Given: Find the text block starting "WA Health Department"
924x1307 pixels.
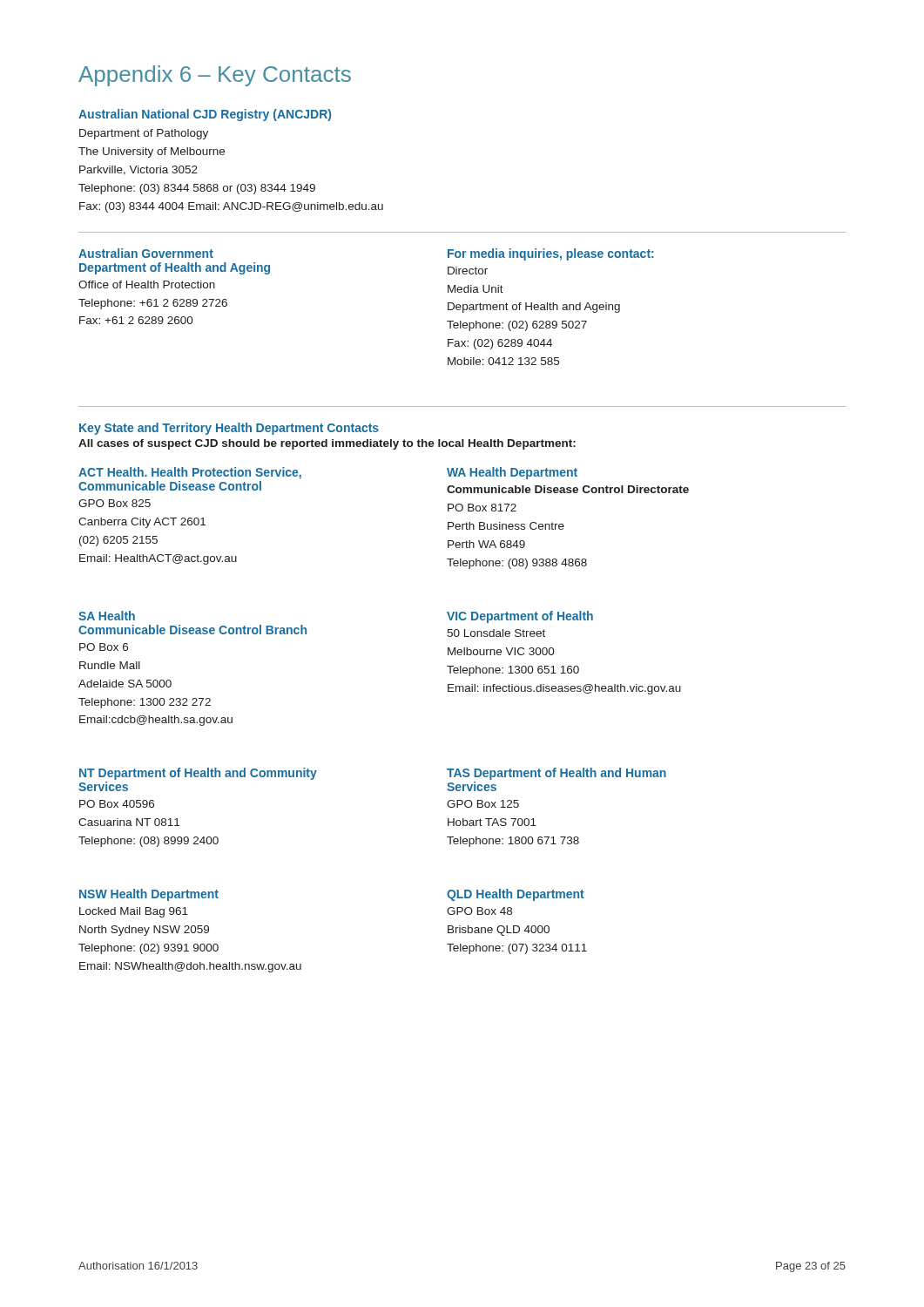Looking at the screenshot, I should click(512, 472).
